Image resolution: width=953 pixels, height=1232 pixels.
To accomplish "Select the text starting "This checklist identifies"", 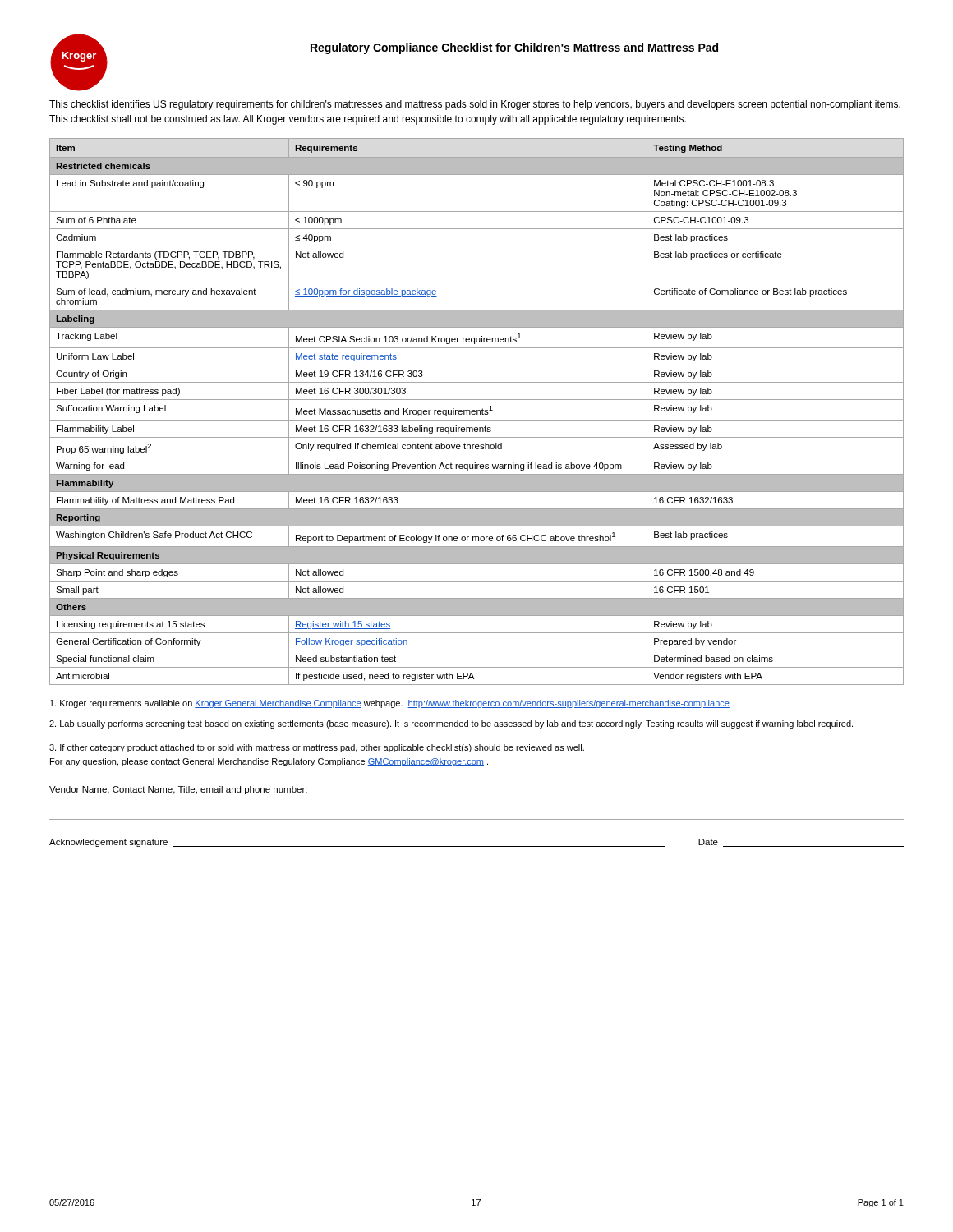I will point(475,112).
